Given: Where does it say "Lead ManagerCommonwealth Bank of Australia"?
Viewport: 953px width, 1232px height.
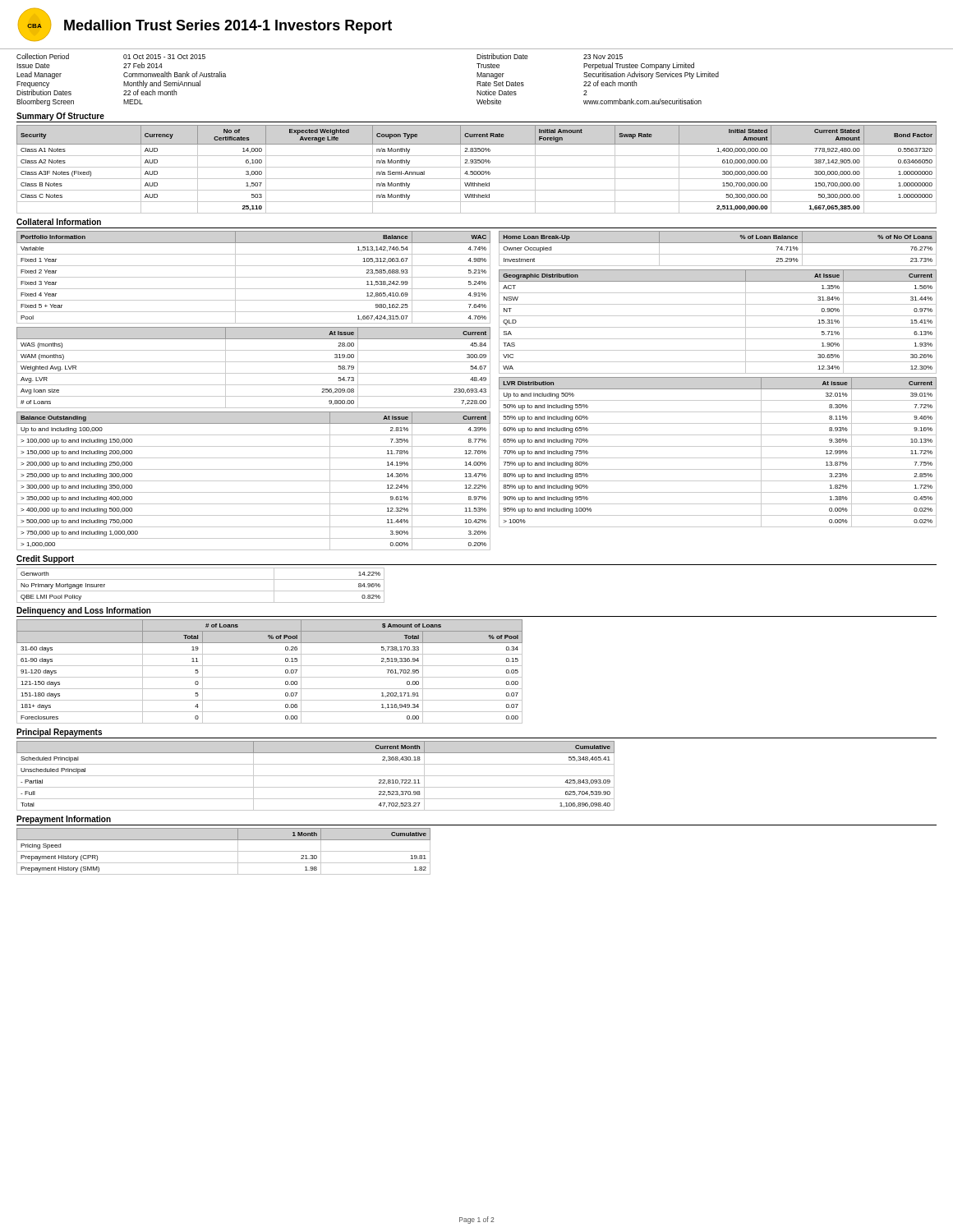Looking at the screenshot, I should (121, 75).
